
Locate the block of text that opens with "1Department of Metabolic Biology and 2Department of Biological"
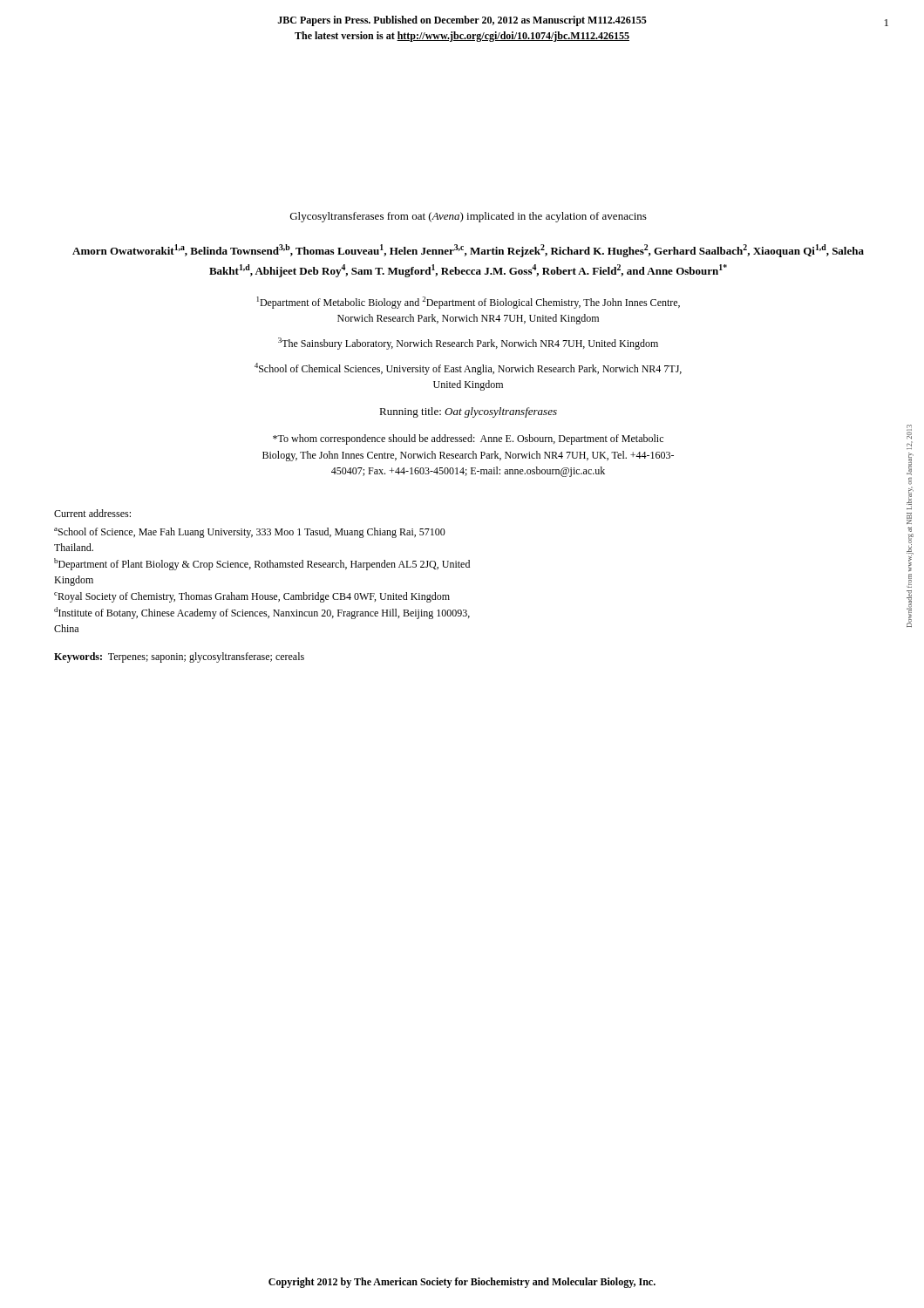468,310
